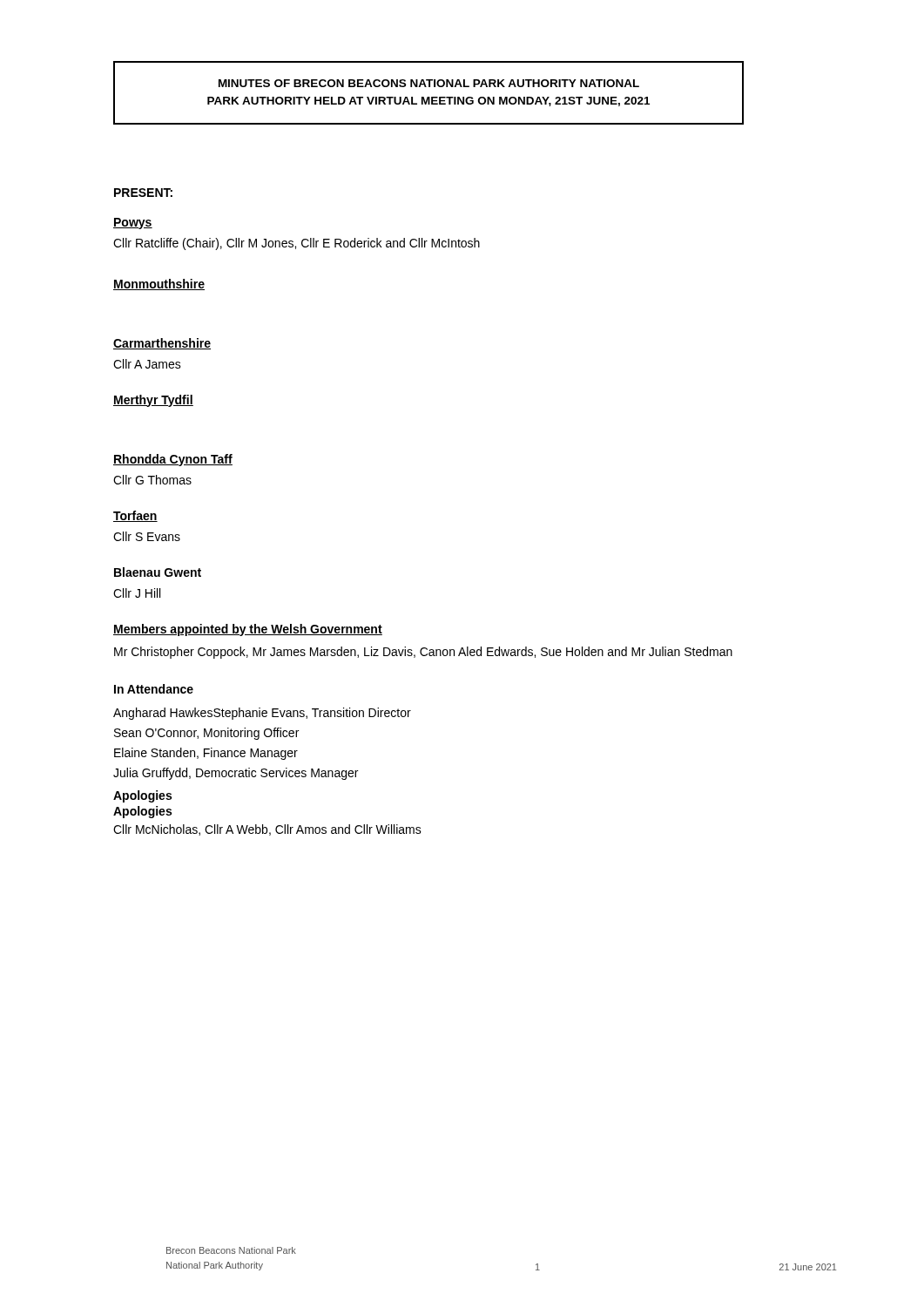Locate the text that reads "Cllr S Evans"
924x1307 pixels.
coord(147,536)
